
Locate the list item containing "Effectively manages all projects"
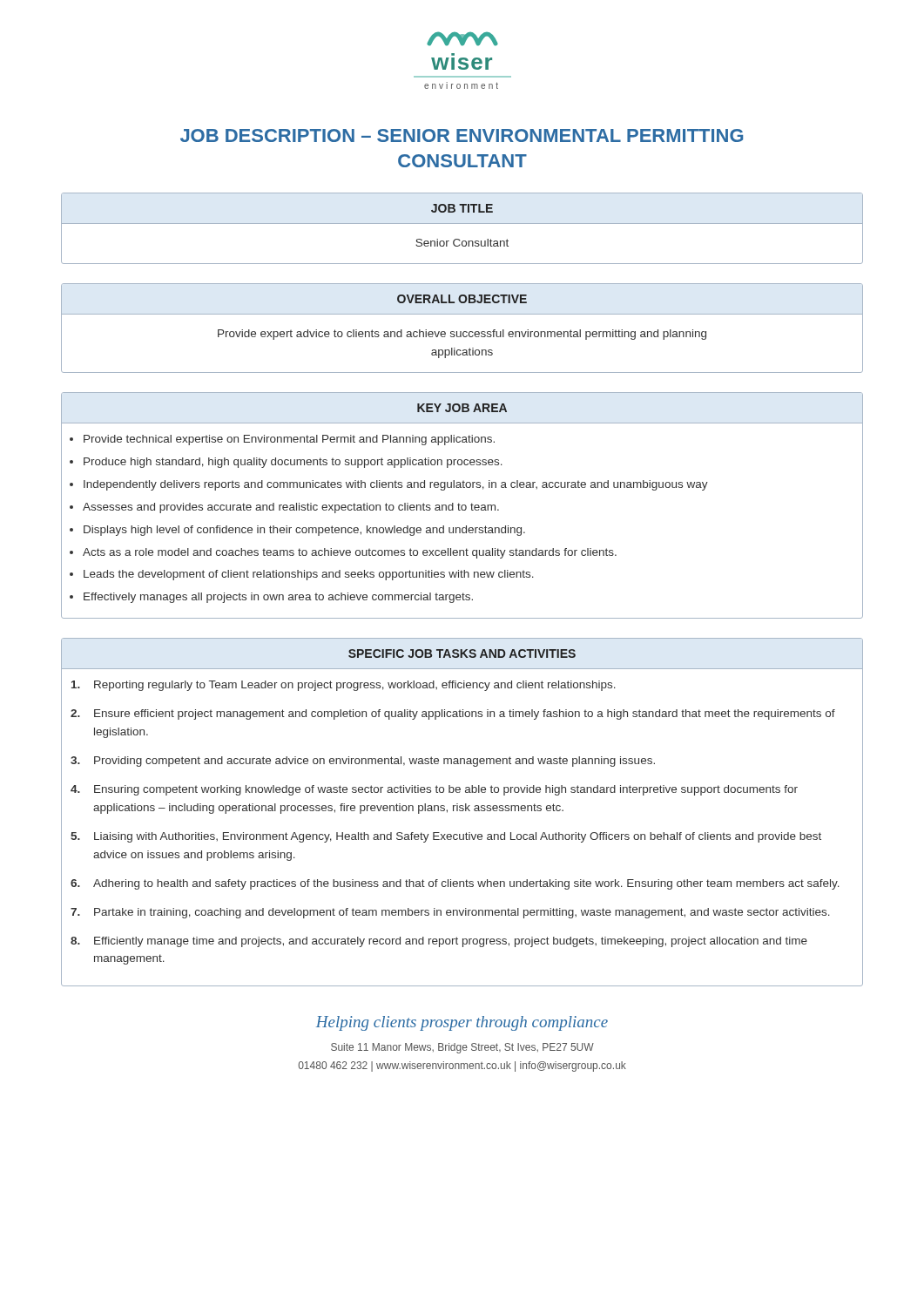tap(278, 597)
